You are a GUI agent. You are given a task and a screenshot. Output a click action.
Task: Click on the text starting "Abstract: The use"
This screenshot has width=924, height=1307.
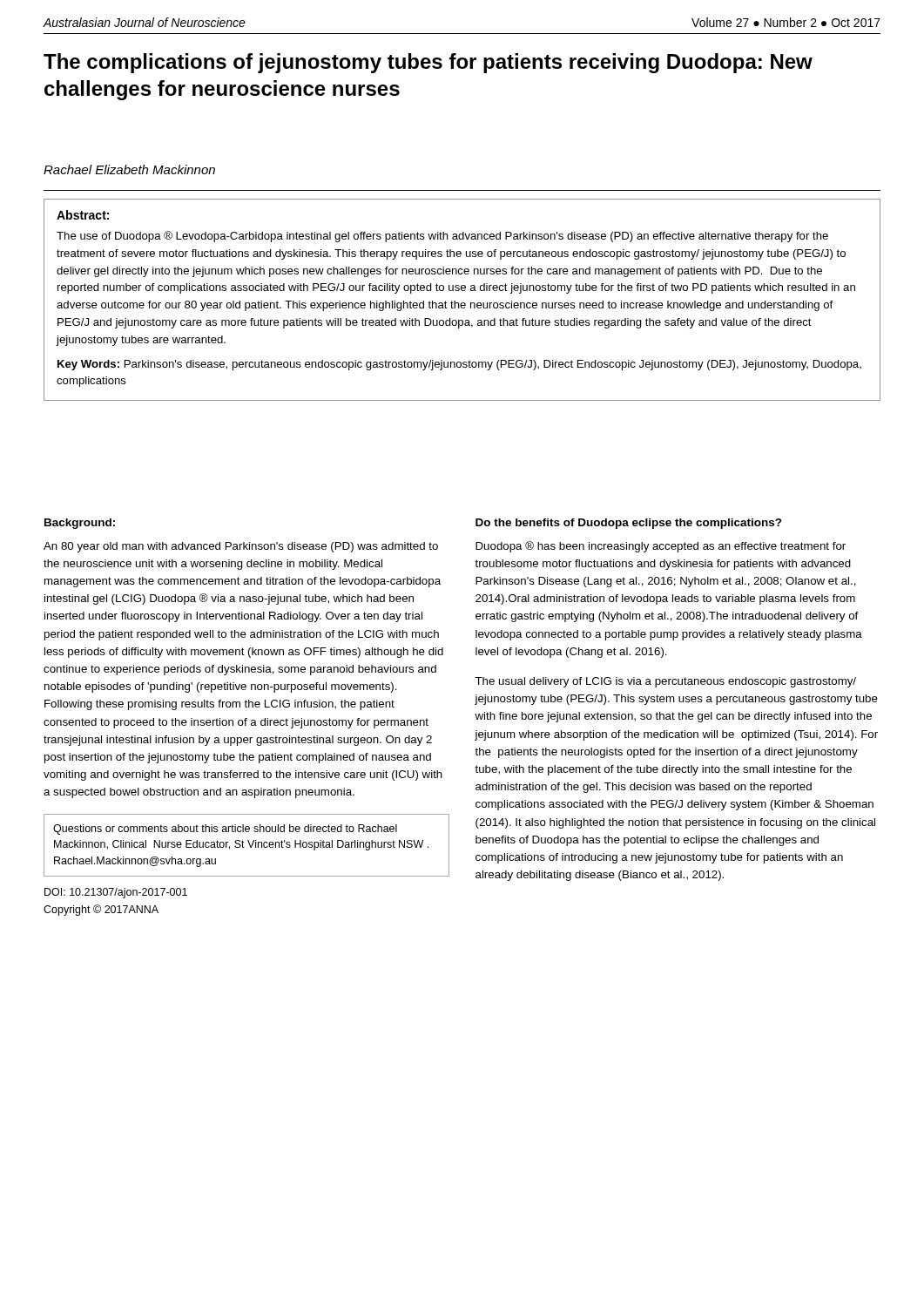point(462,299)
